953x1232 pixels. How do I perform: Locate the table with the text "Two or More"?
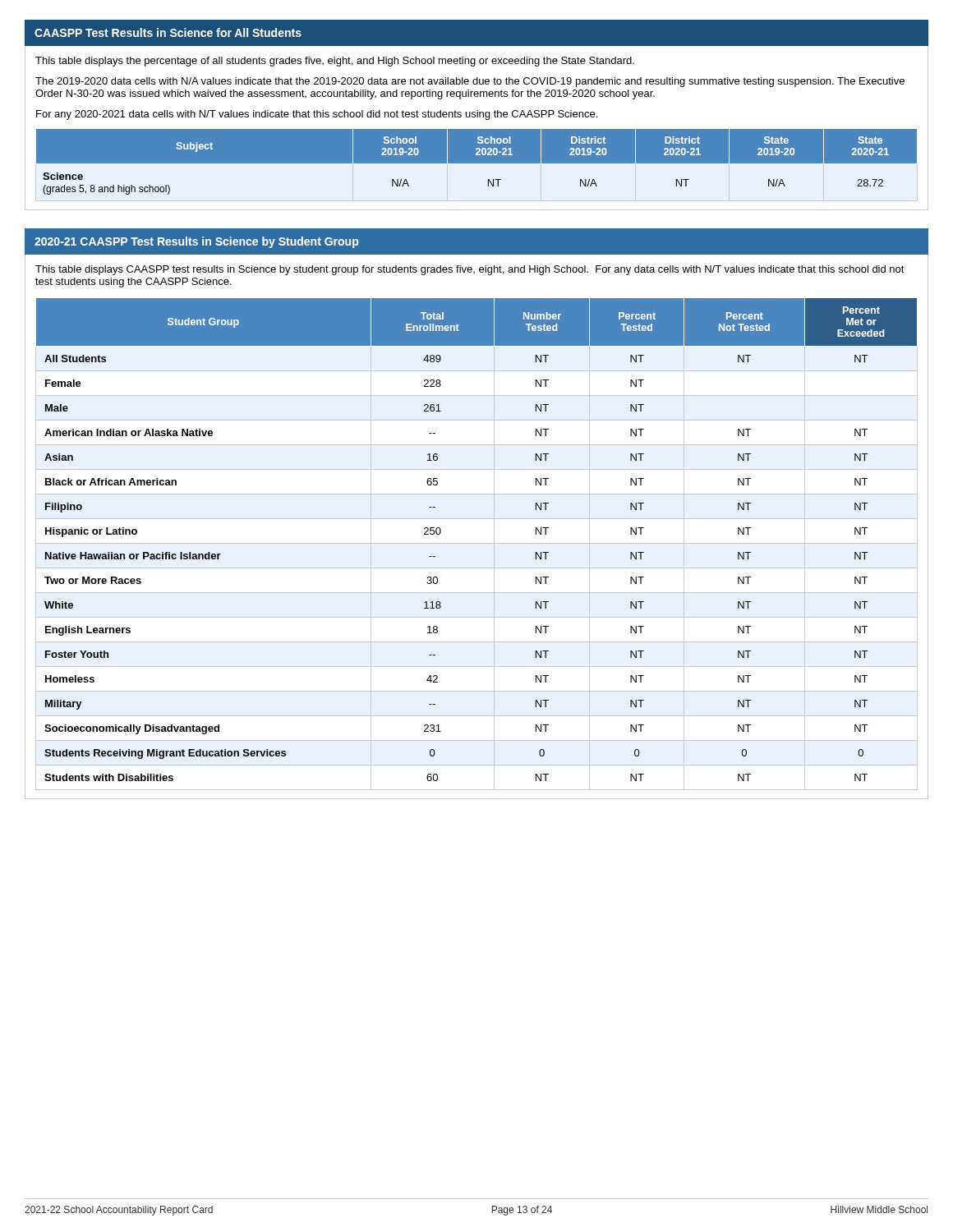(x=476, y=544)
